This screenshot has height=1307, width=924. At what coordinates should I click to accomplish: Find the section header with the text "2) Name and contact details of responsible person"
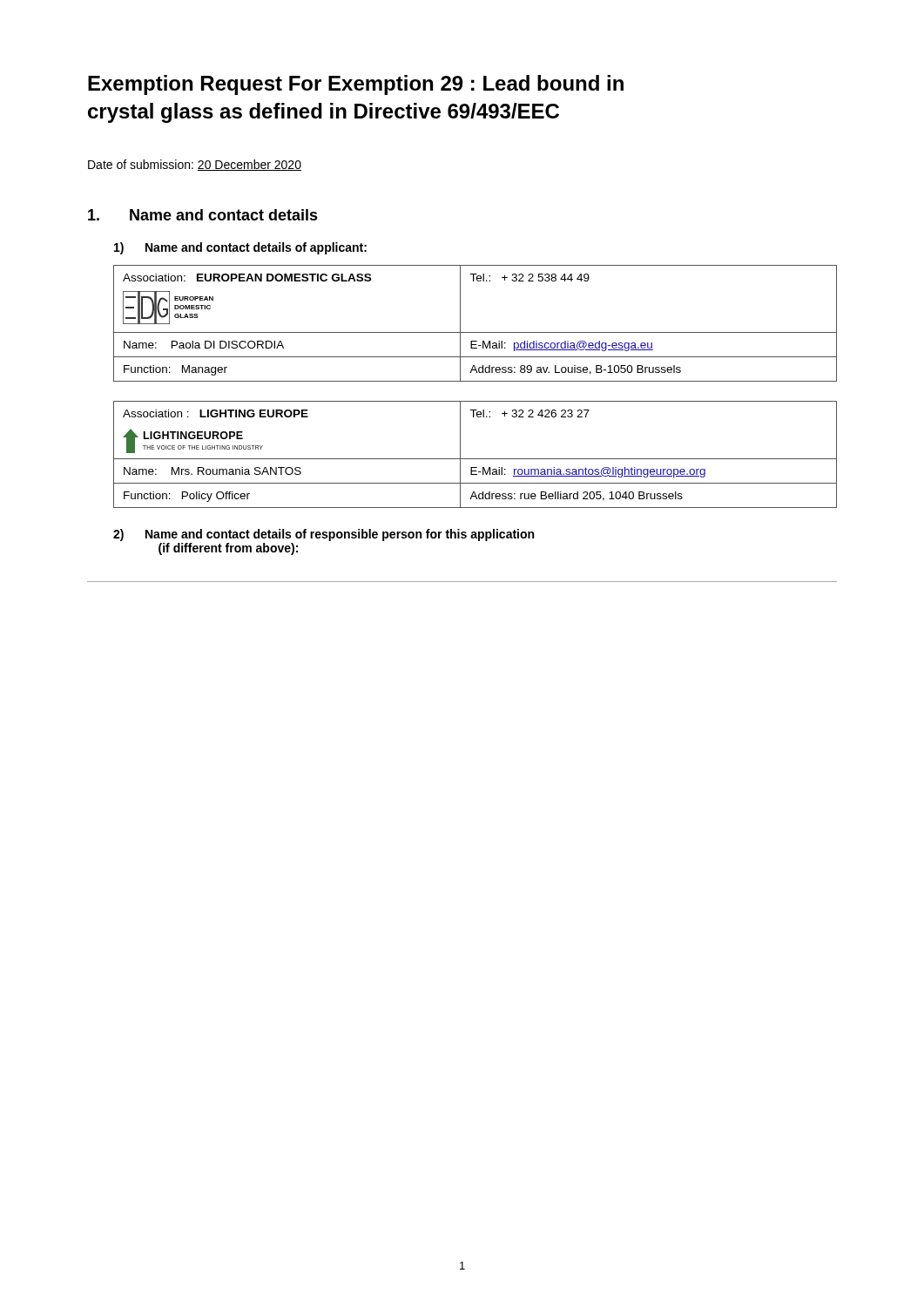(475, 541)
